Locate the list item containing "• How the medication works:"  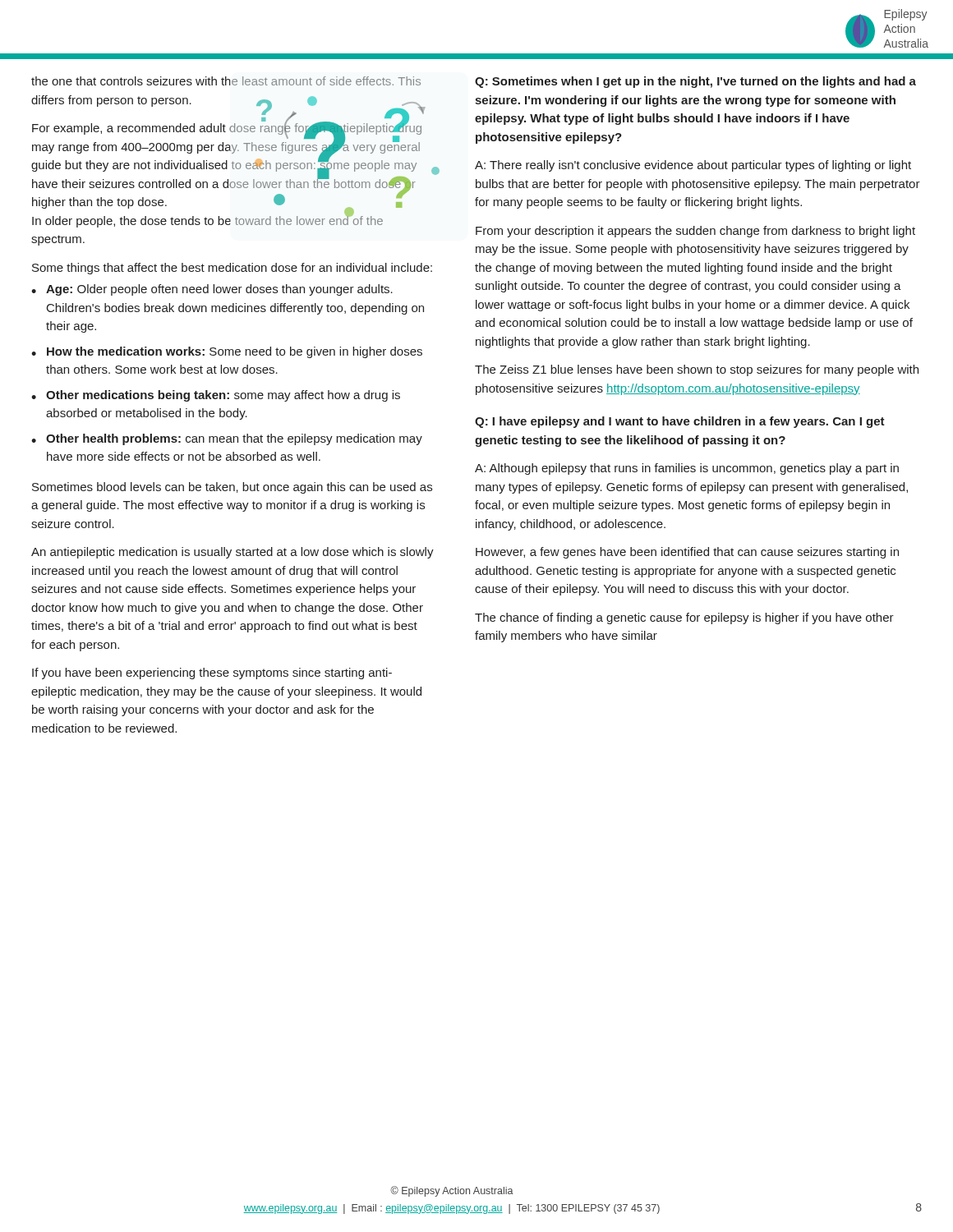[x=233, y=361]
